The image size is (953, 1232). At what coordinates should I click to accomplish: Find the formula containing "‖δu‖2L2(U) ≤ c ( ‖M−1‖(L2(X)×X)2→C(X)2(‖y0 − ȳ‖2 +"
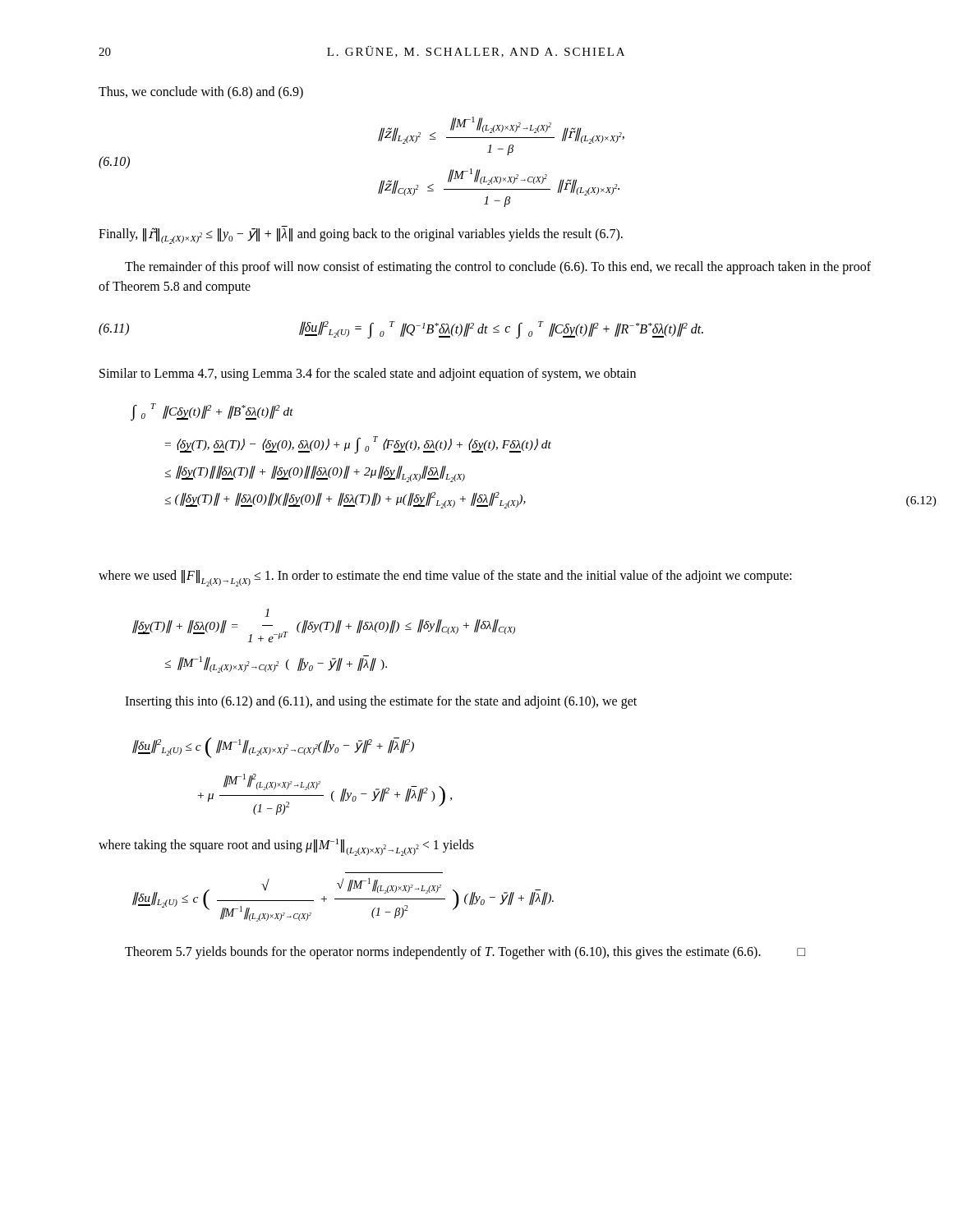[273, 748]
